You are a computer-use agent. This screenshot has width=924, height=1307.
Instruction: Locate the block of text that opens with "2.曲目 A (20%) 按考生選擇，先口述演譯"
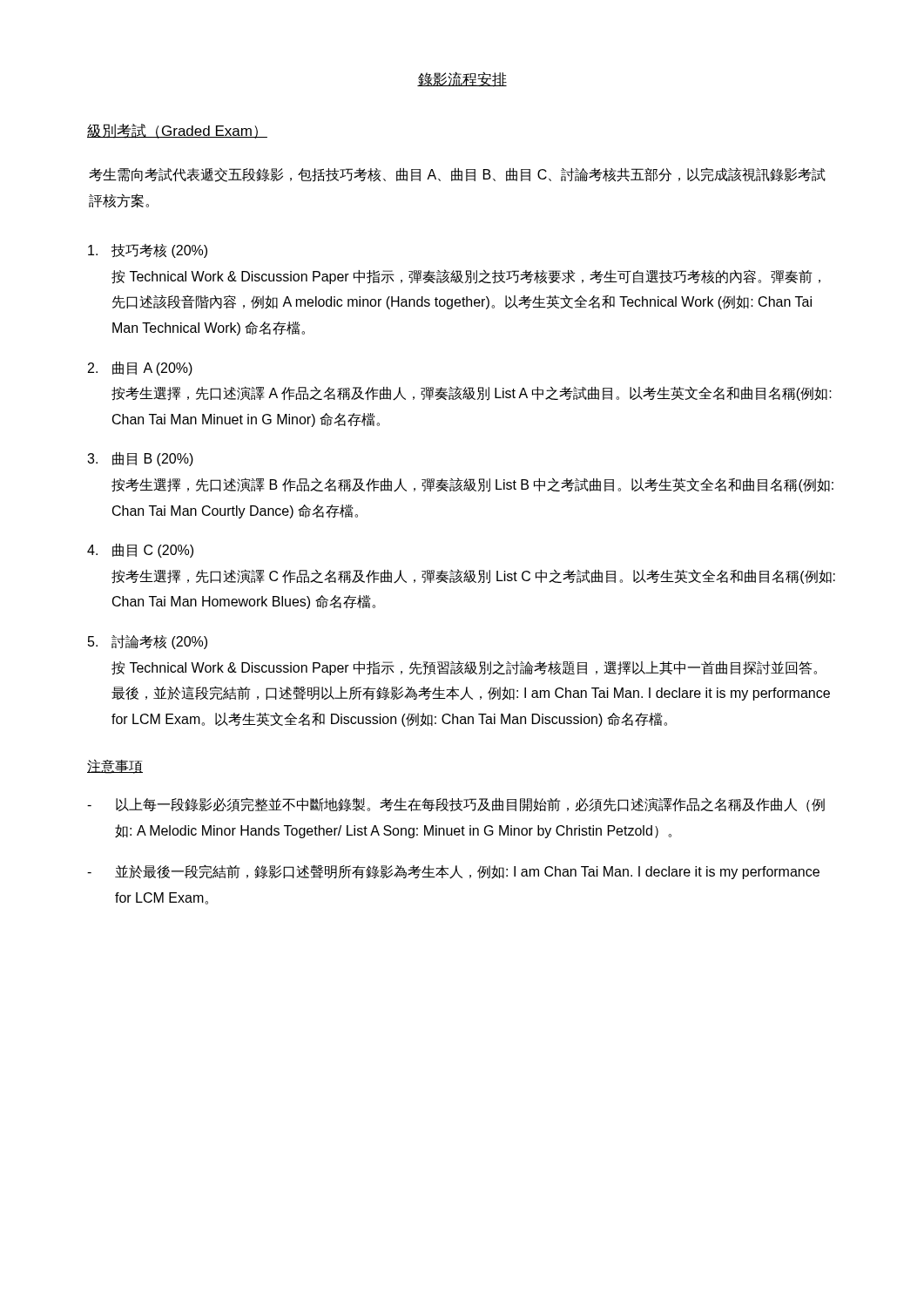[x=462, y=394]
